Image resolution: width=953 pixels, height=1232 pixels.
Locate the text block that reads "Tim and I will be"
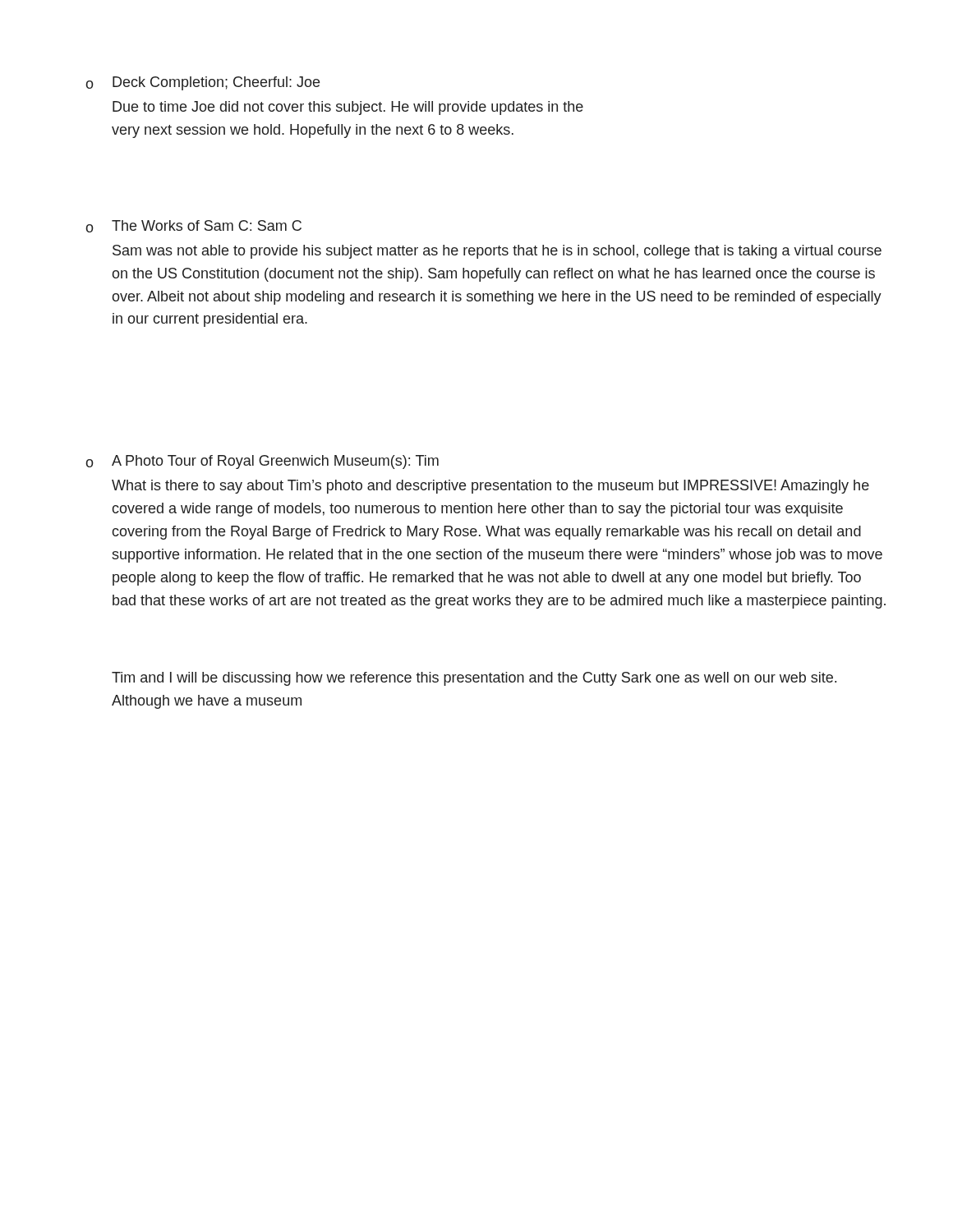coord(475,689)
